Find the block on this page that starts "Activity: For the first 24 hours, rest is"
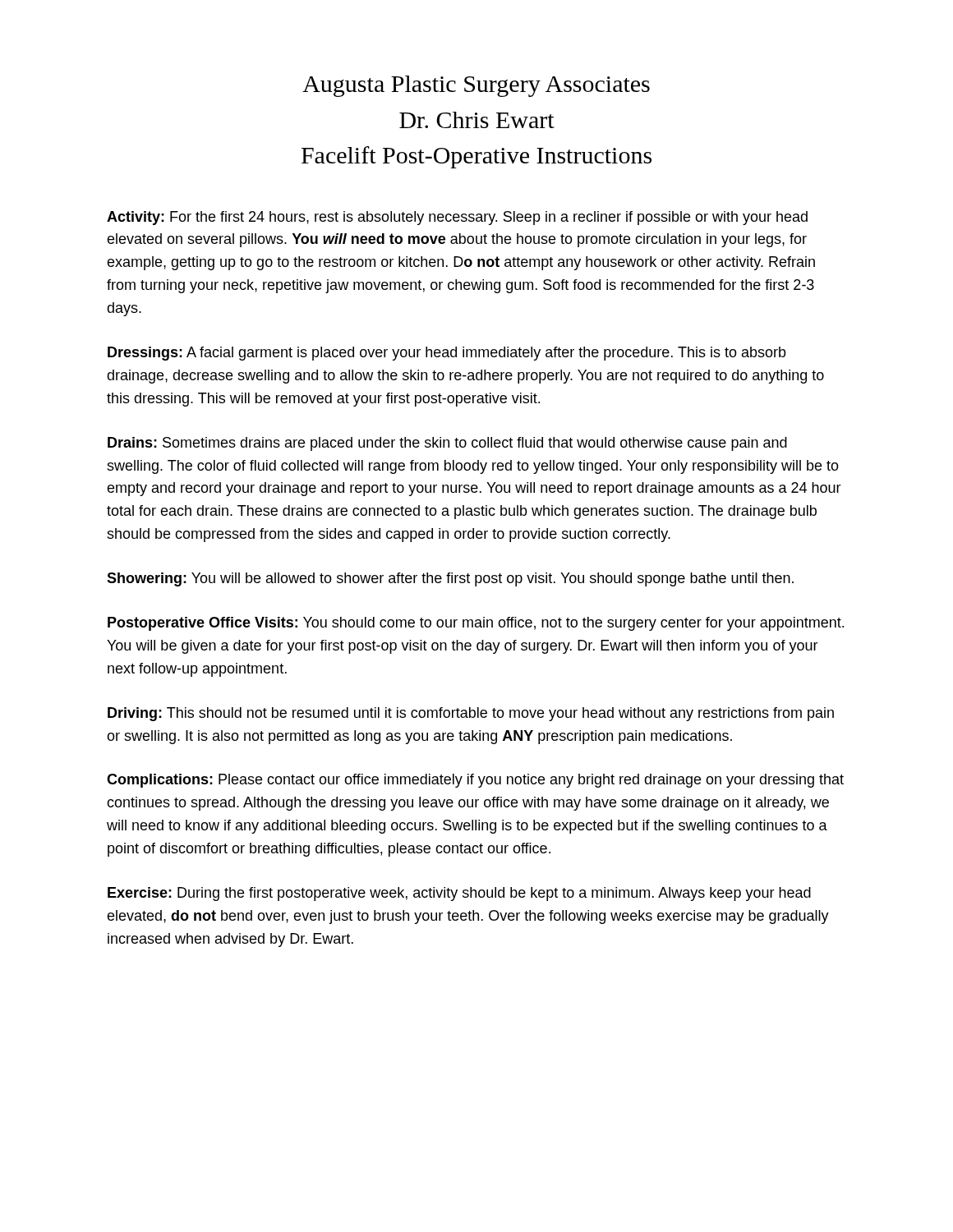This screenshot has width=953, height=1232. [476, 263]
